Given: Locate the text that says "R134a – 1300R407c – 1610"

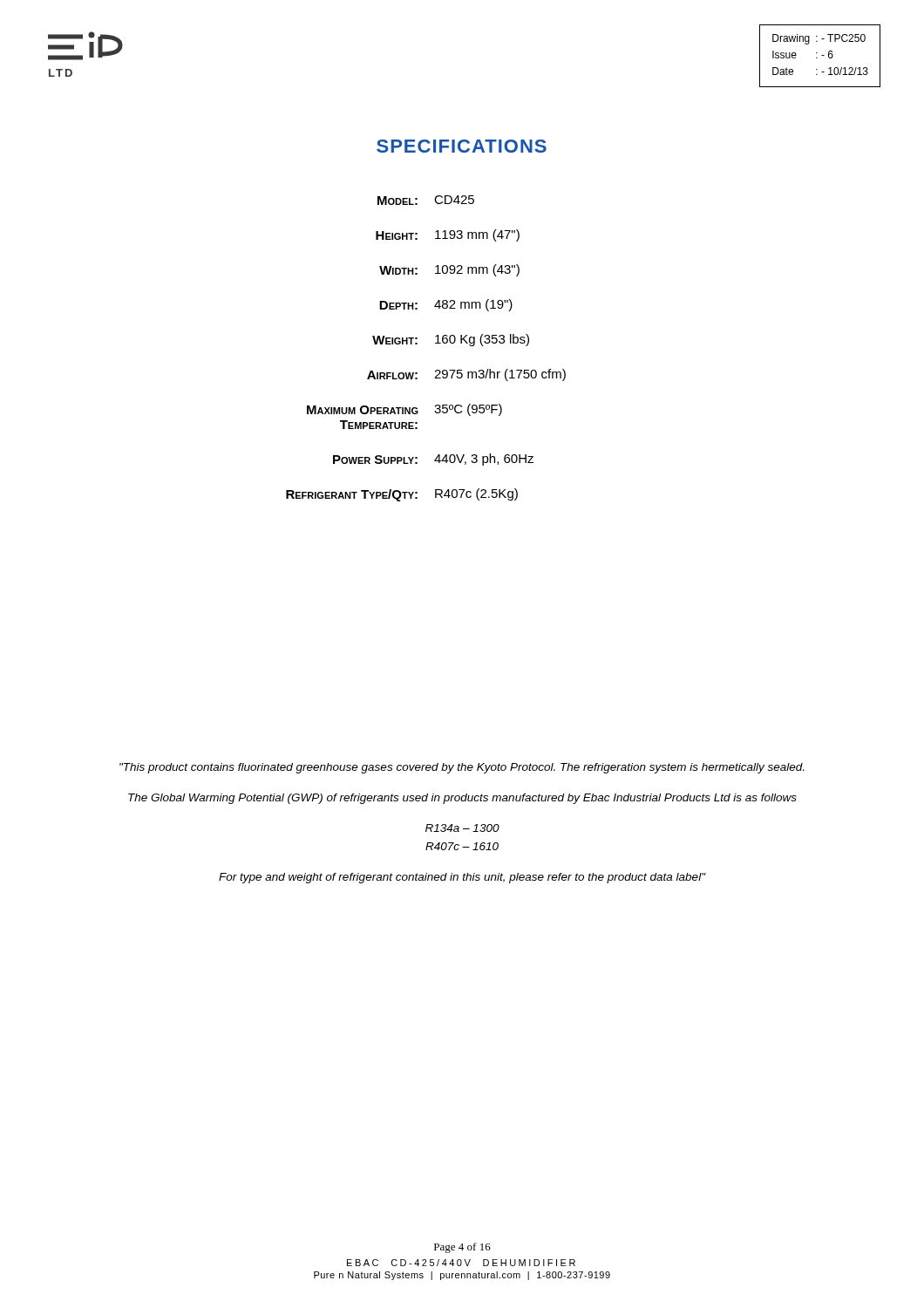Looking at the screenshot, I should coord(462,838).
